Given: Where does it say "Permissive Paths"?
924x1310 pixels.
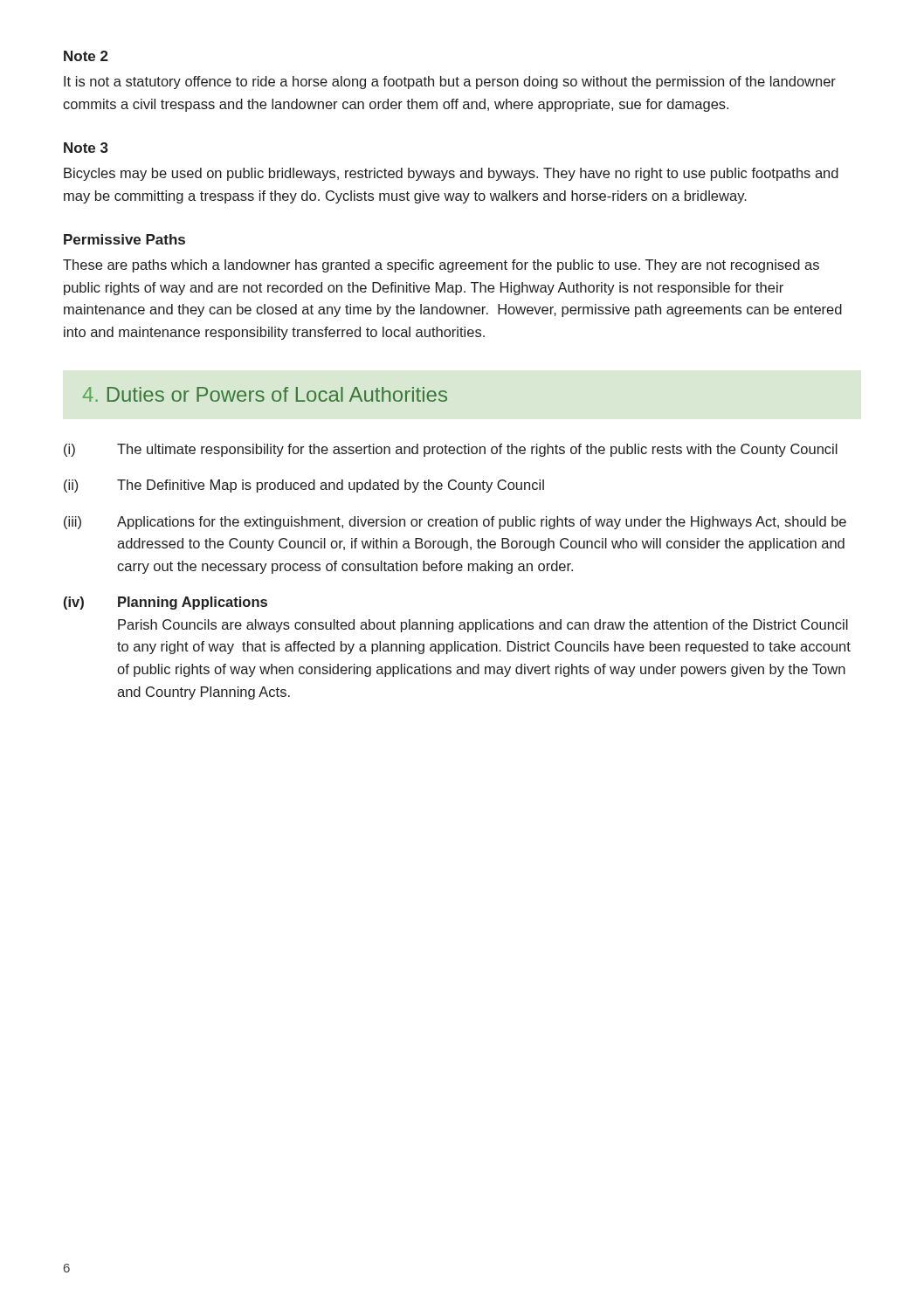Looking at the screenshot, I should (124, 240).
